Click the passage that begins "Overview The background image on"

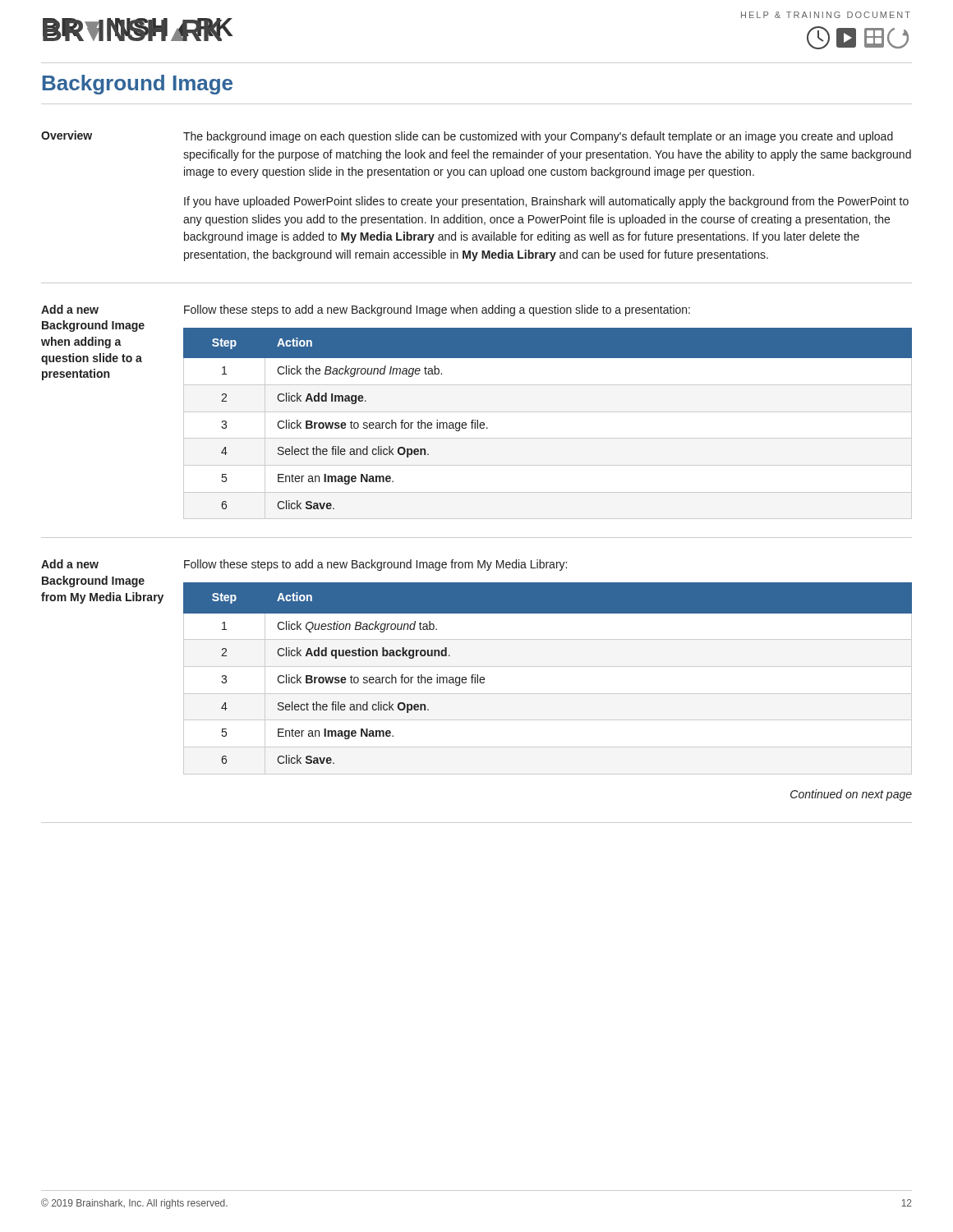pos(476,196)
